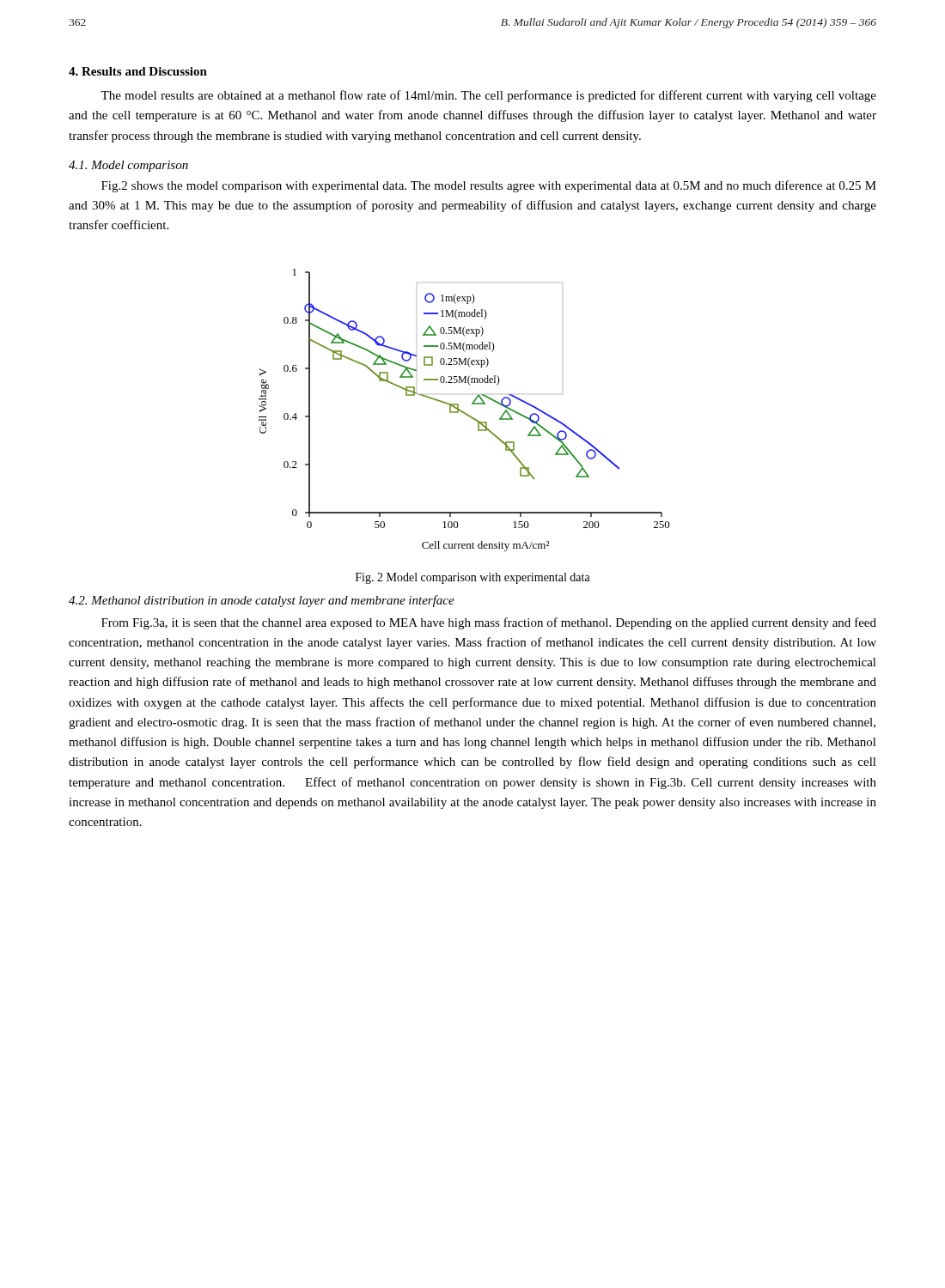Locate a line chart
Viewport: 945px width, 1288px height.
pyautogui.click(x=472, y=409)
